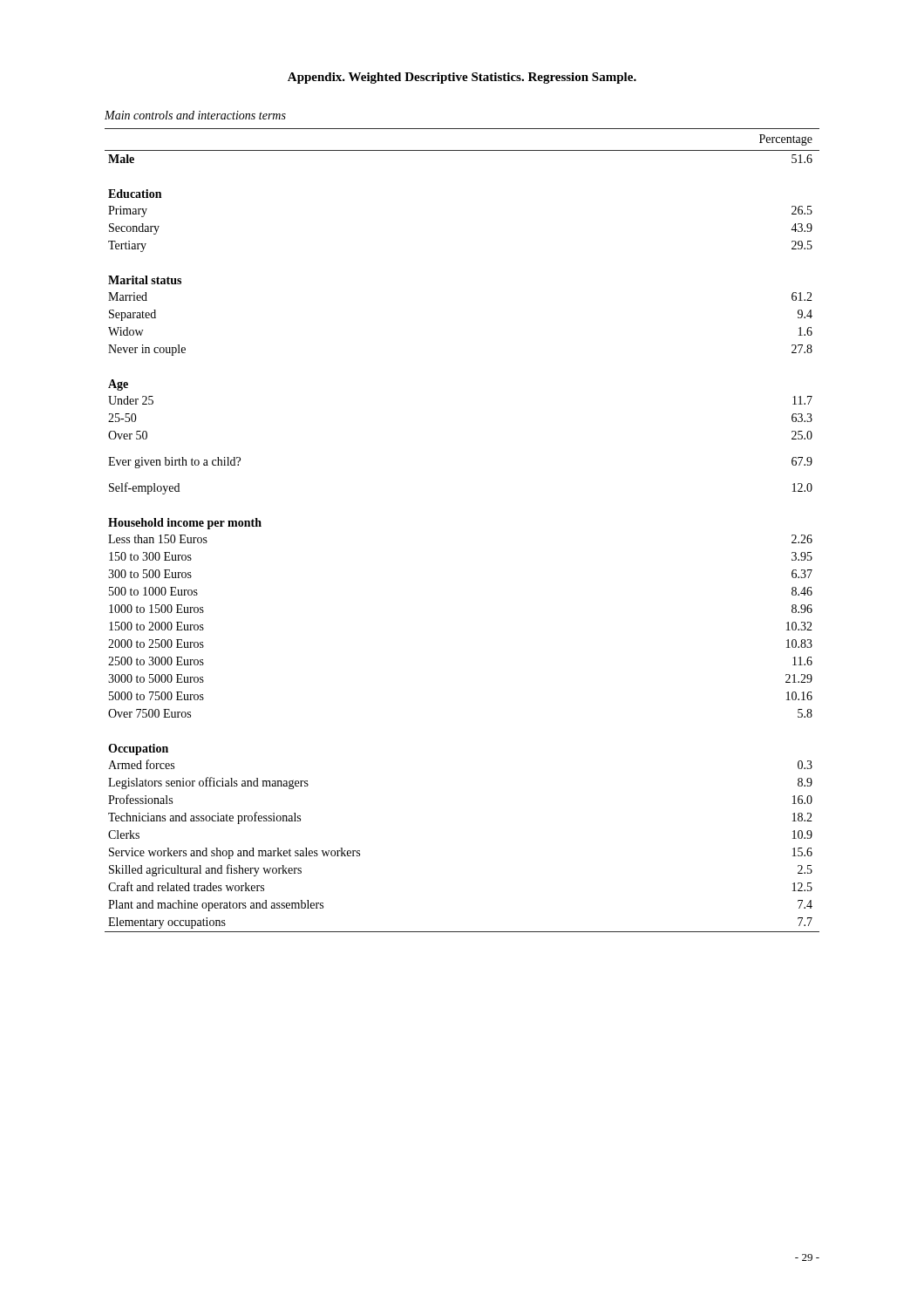Locate the caption containing "Main controls and interactions terms"
Viewport: 924px width, 1308px height.
195,115
